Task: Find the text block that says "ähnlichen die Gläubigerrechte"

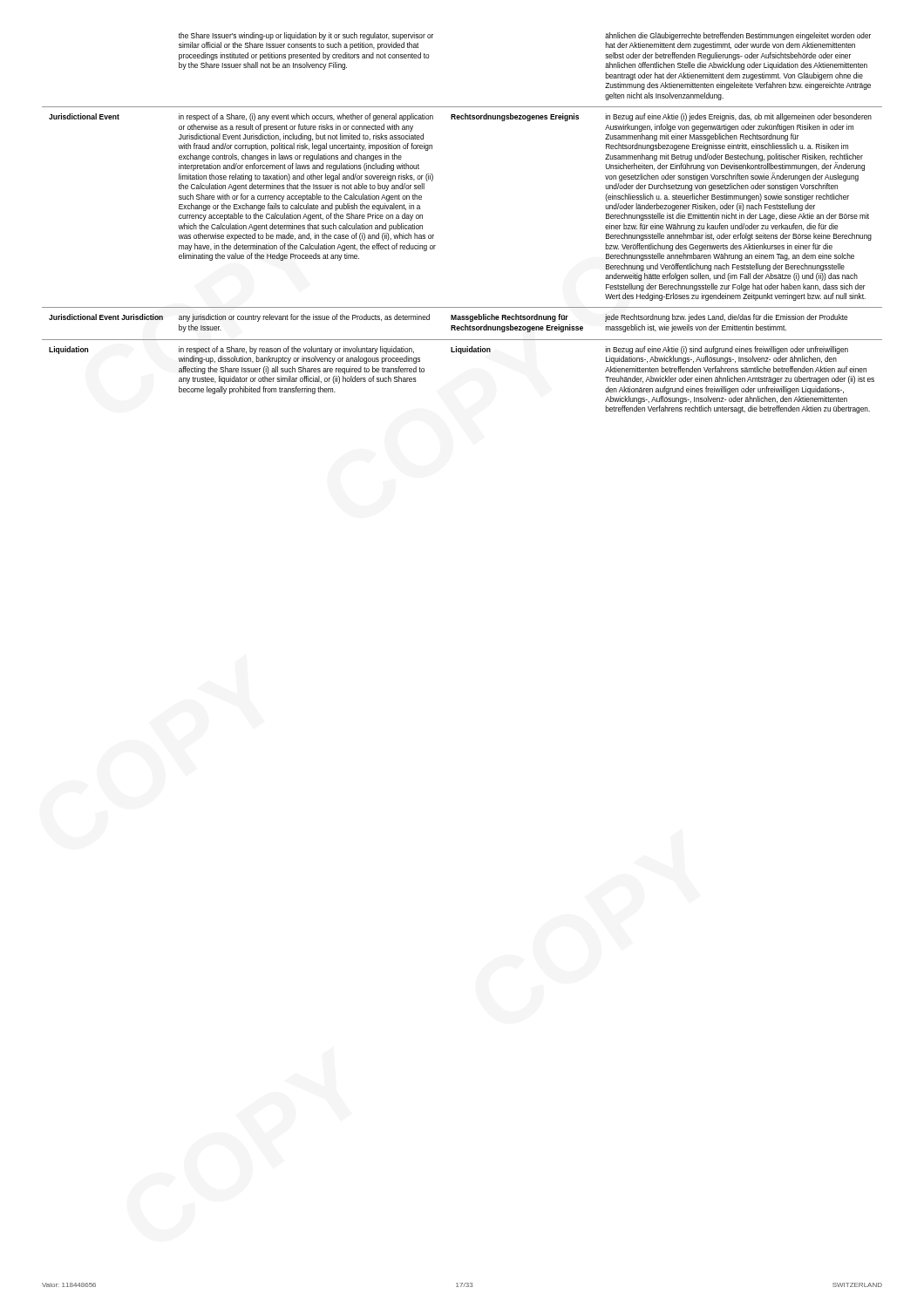Action: (738, 66)
